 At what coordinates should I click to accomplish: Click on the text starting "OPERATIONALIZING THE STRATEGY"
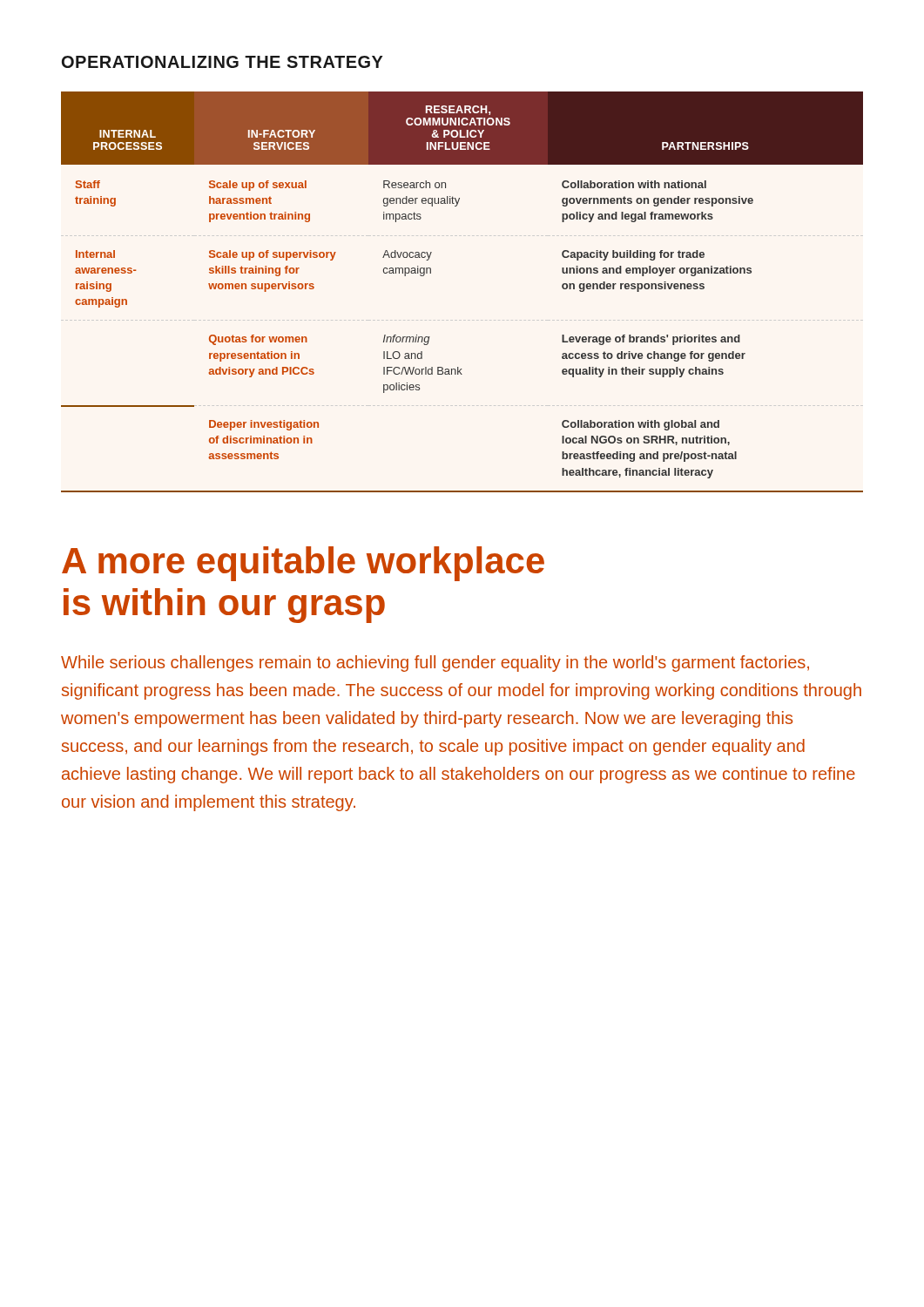tap(222, 62)
